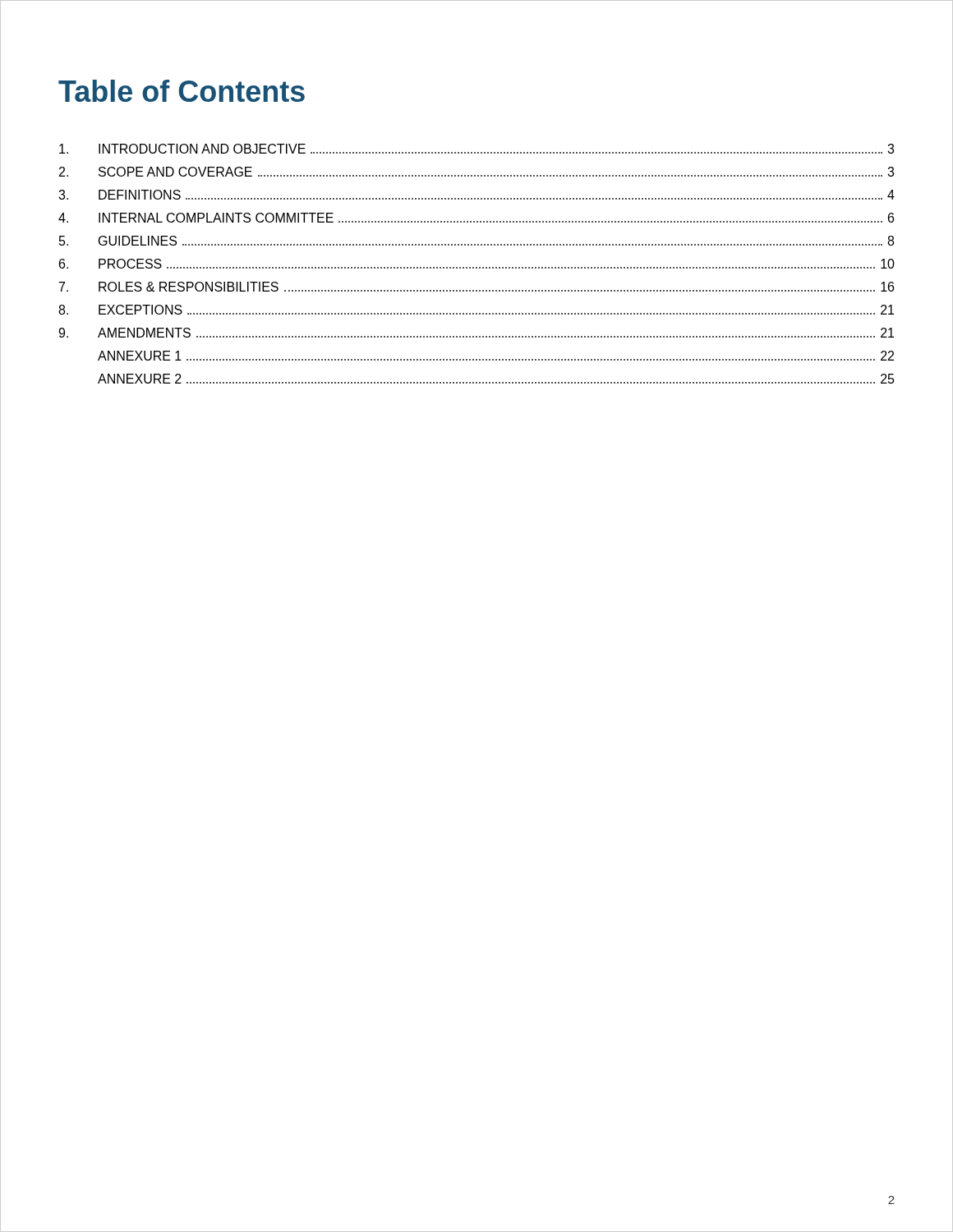The width and height of the screenshot is (953, 1232).
Task: Locate the list item that says "2. SCOPE AND COVERAGE 3"
Action: [476, 172]
